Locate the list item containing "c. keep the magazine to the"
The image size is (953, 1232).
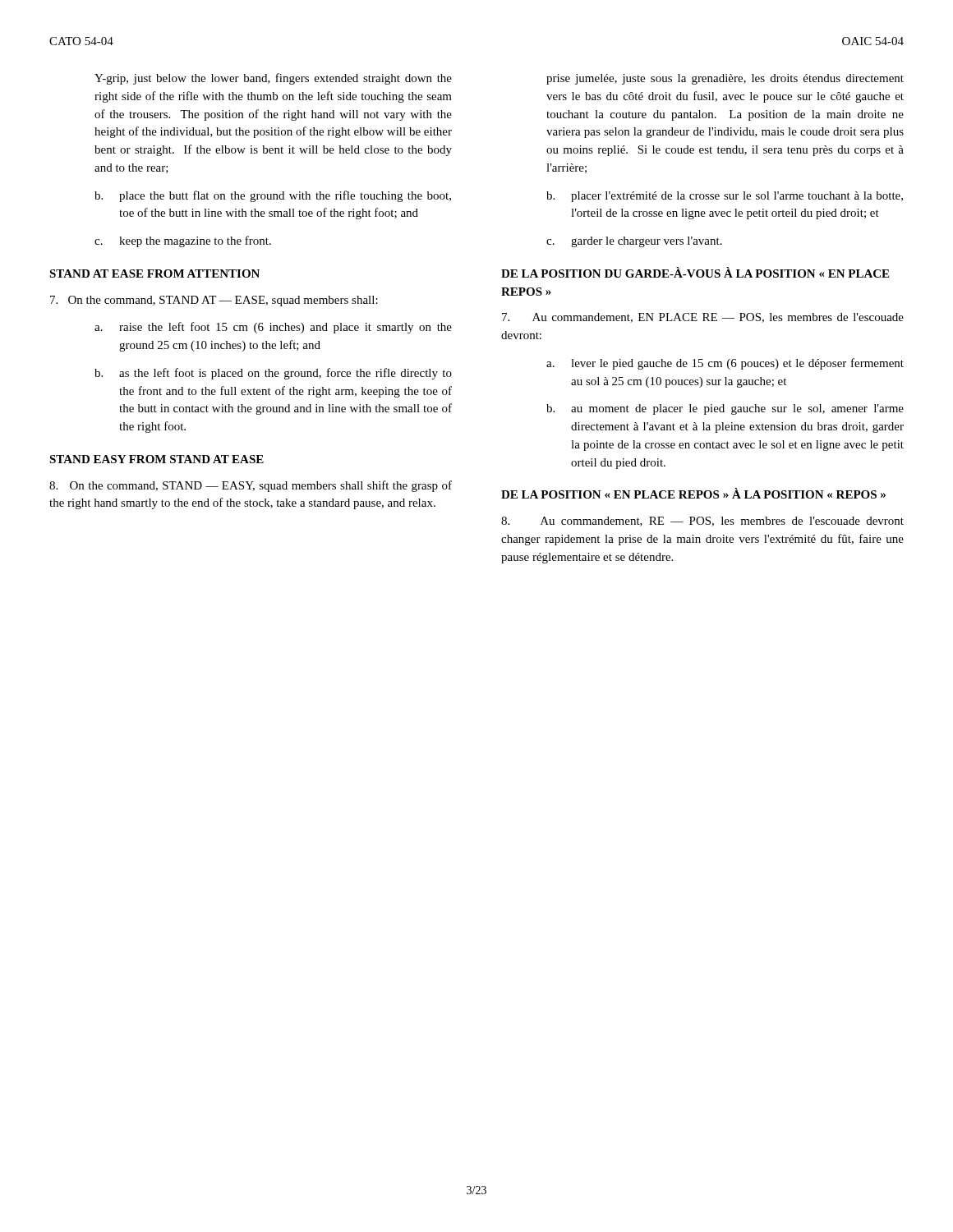(x=273, y=241)
